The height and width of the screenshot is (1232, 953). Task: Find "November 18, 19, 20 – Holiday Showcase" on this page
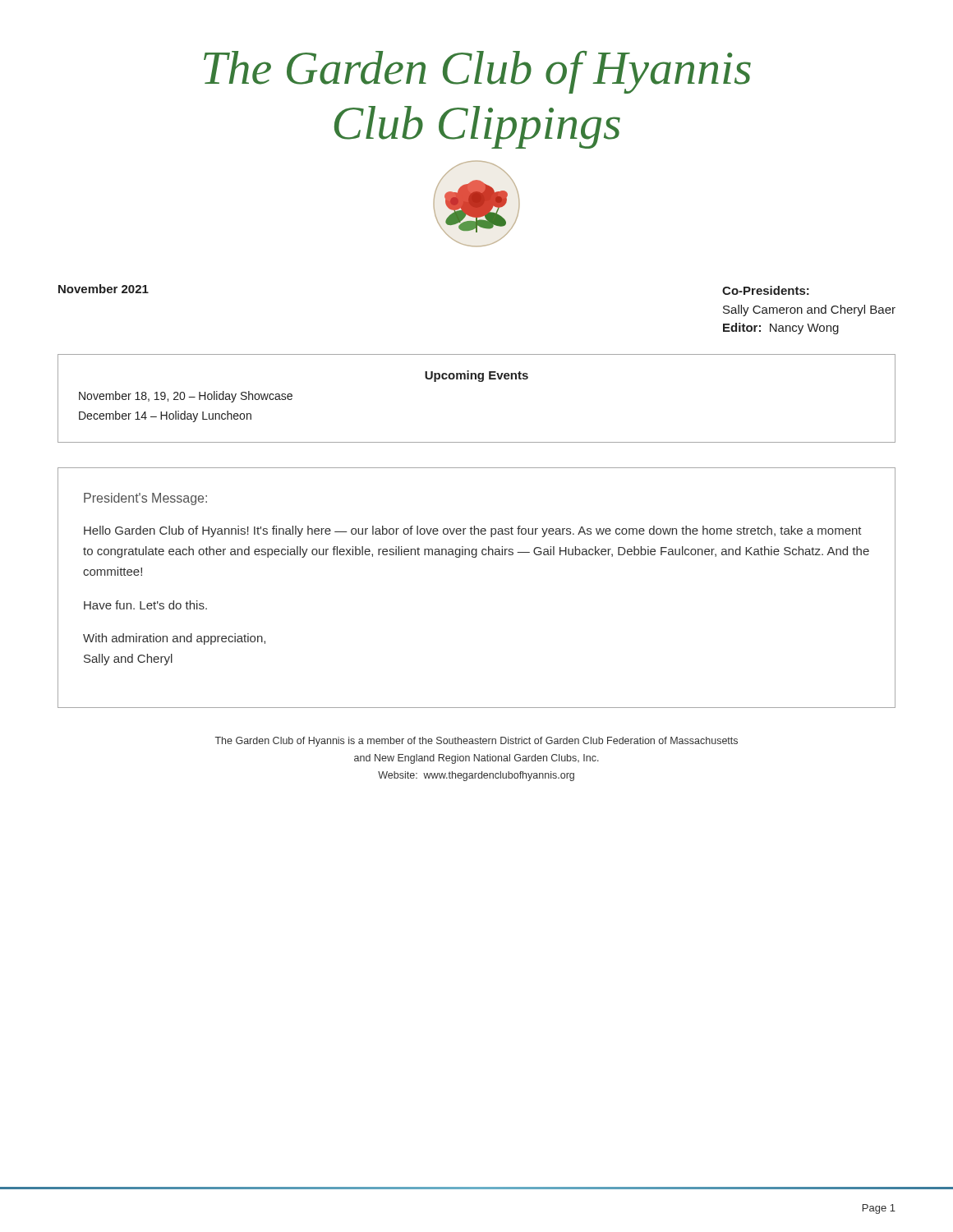tap(185, 396)
